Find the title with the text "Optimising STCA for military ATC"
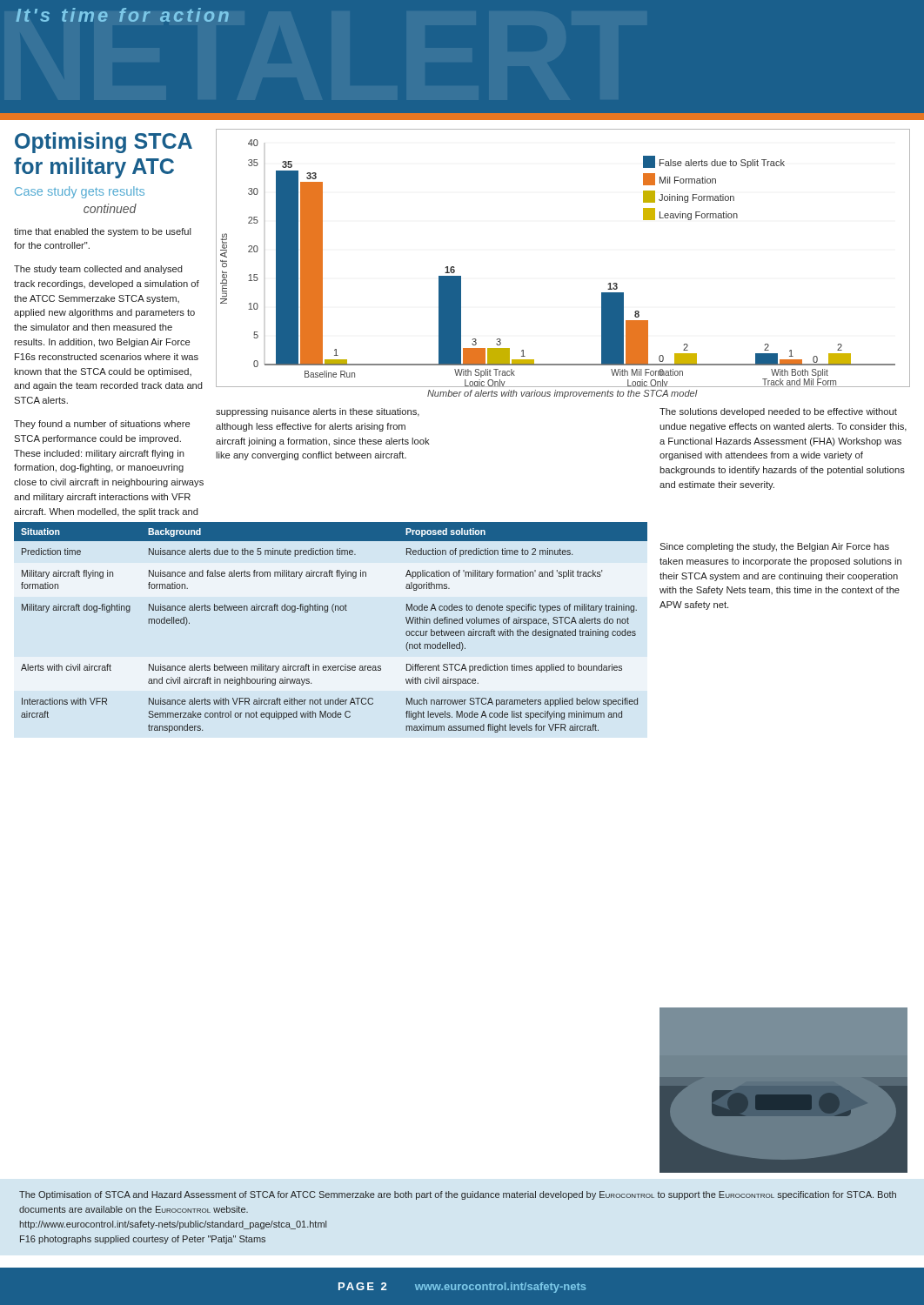Image resolution: width=924 pixels, height=1305 pixels. point(103,153)
